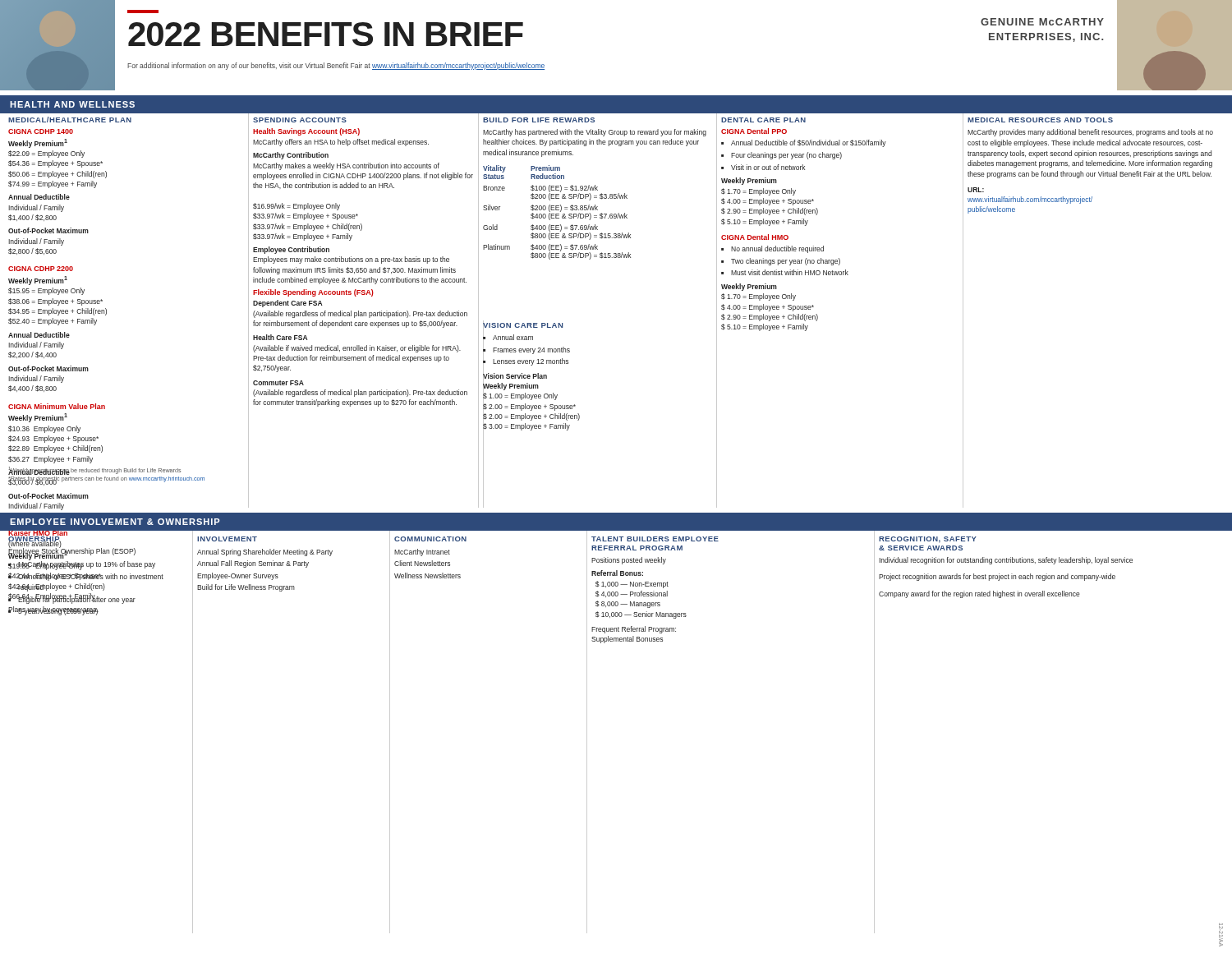Screen dimensions: 953x1232
Task: Find the block on this page that starts "SPENDING ACCOUNTS Health Savings"
Action: pyautogui.click(x=364, y=261)
